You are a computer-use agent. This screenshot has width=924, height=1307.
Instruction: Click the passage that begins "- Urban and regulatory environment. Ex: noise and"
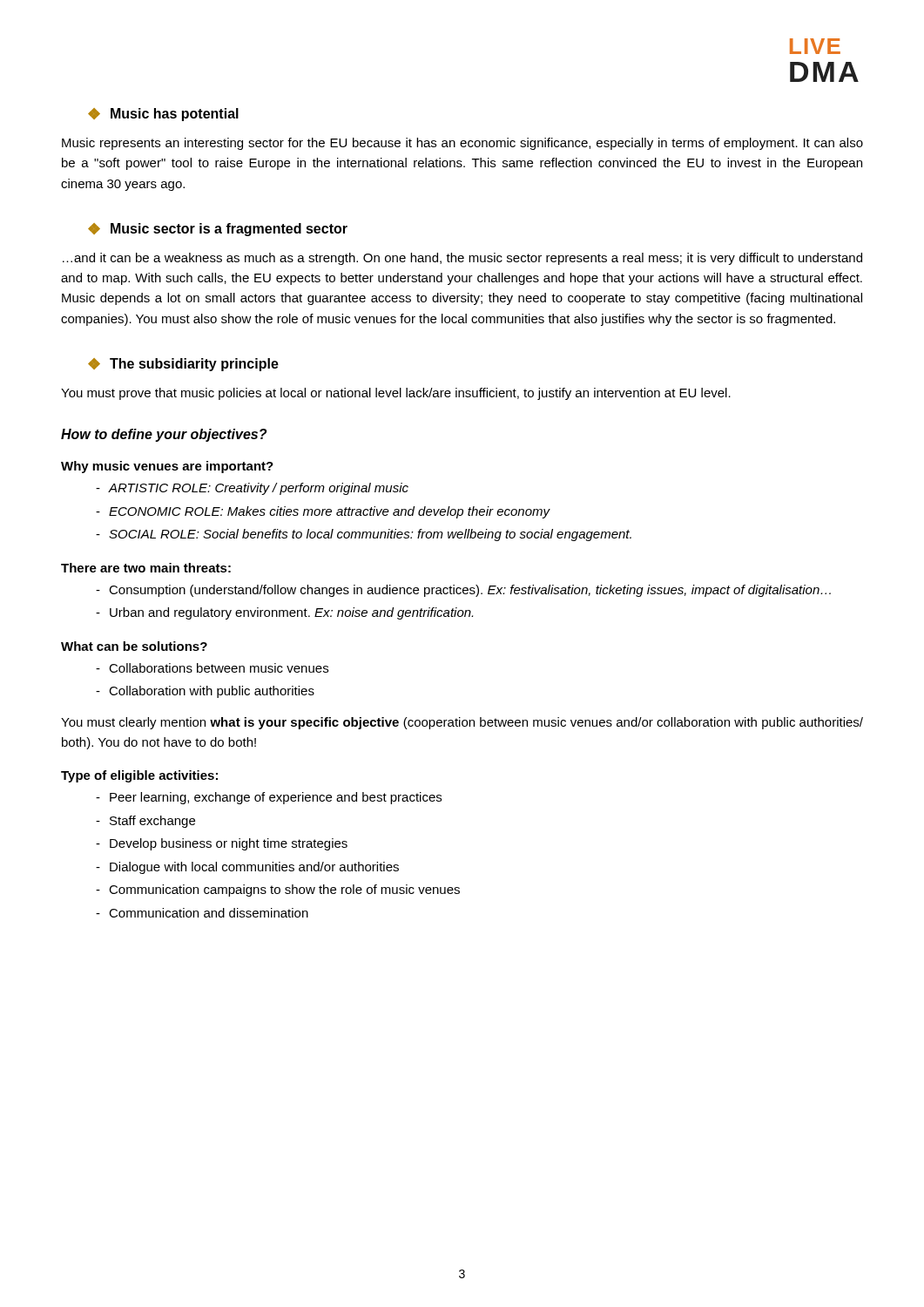(x=285, y=613)
